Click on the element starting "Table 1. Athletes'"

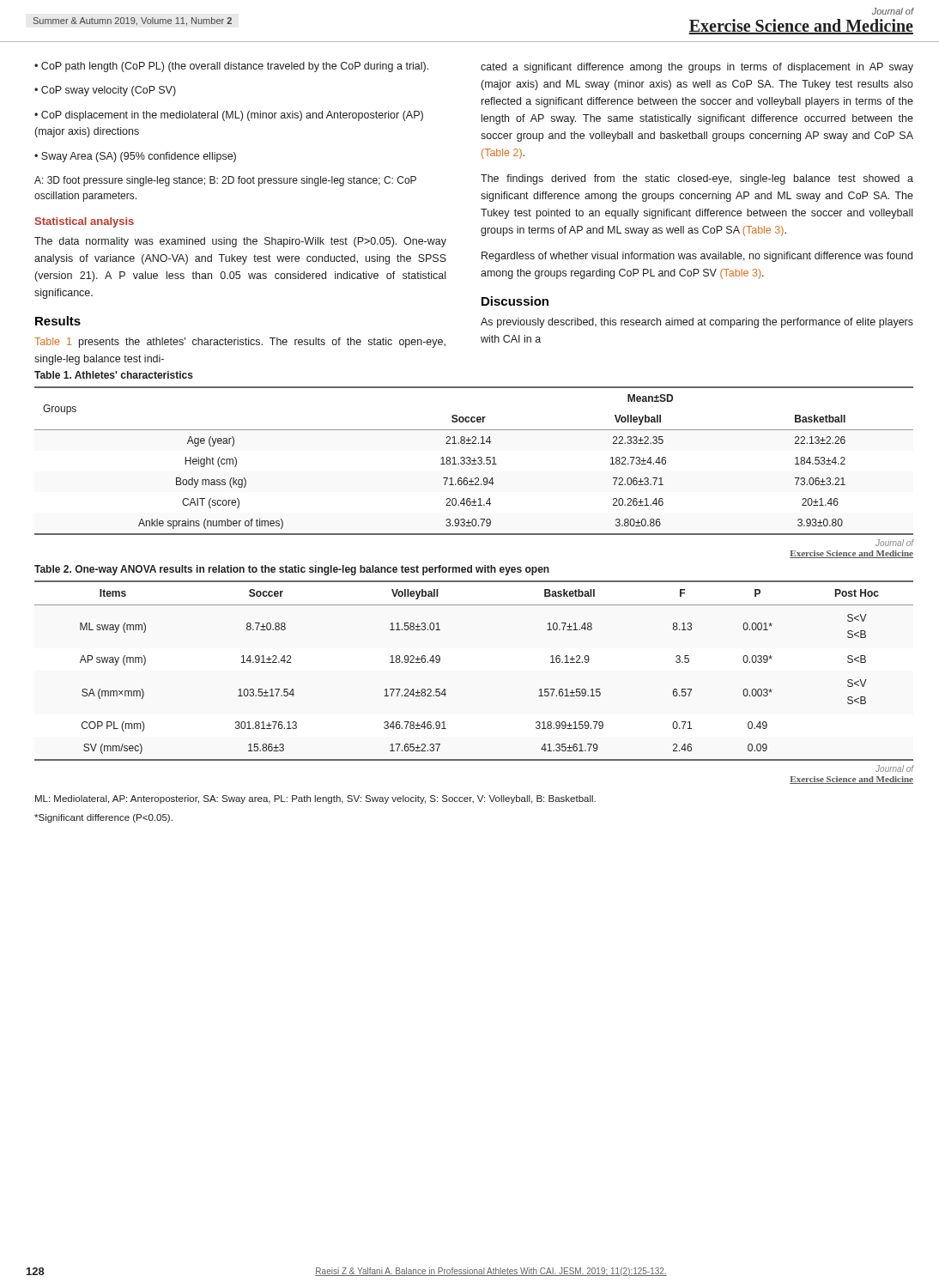click(114, 375)
